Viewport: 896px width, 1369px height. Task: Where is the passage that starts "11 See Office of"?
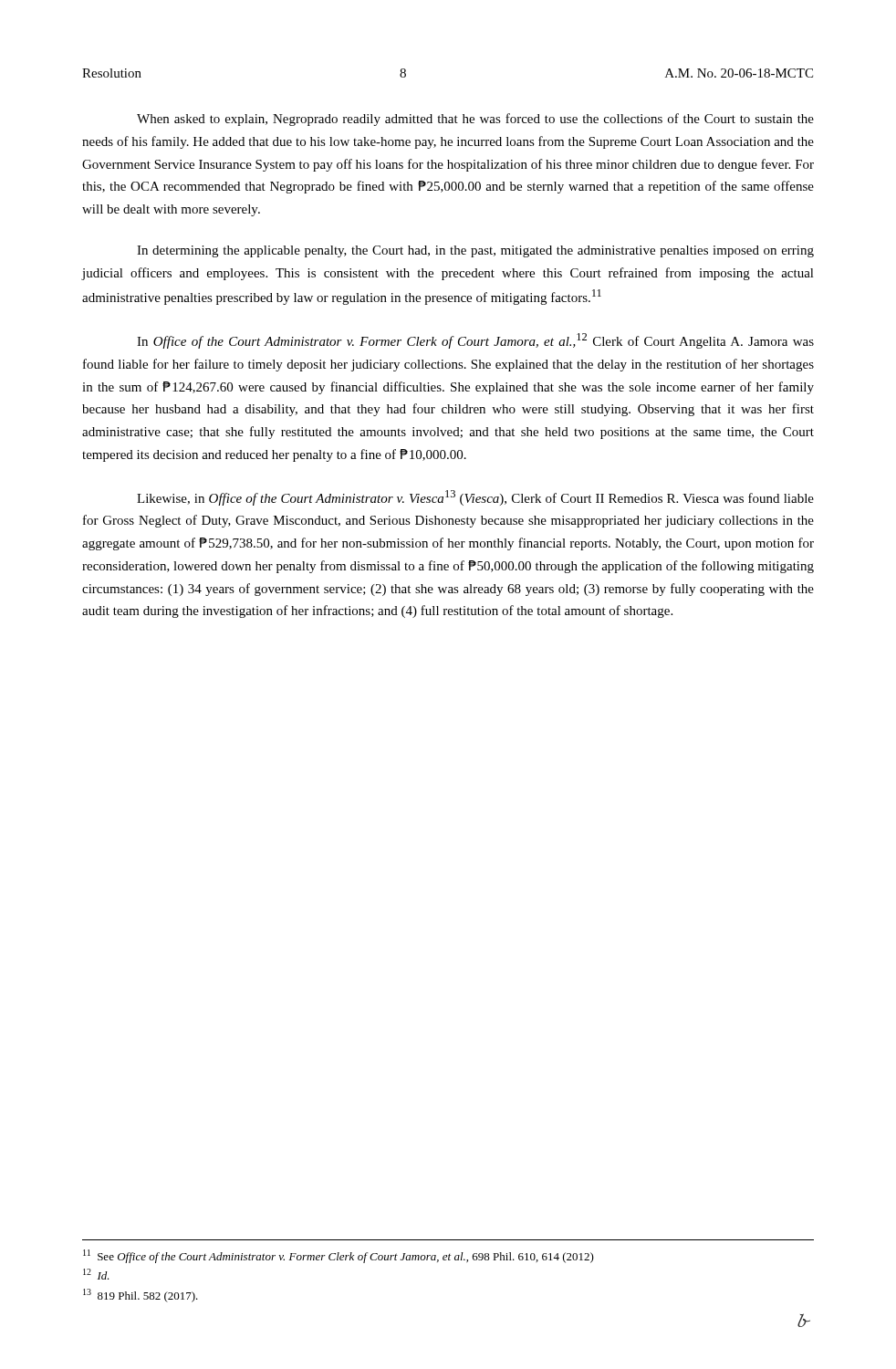pos(339,1256)
